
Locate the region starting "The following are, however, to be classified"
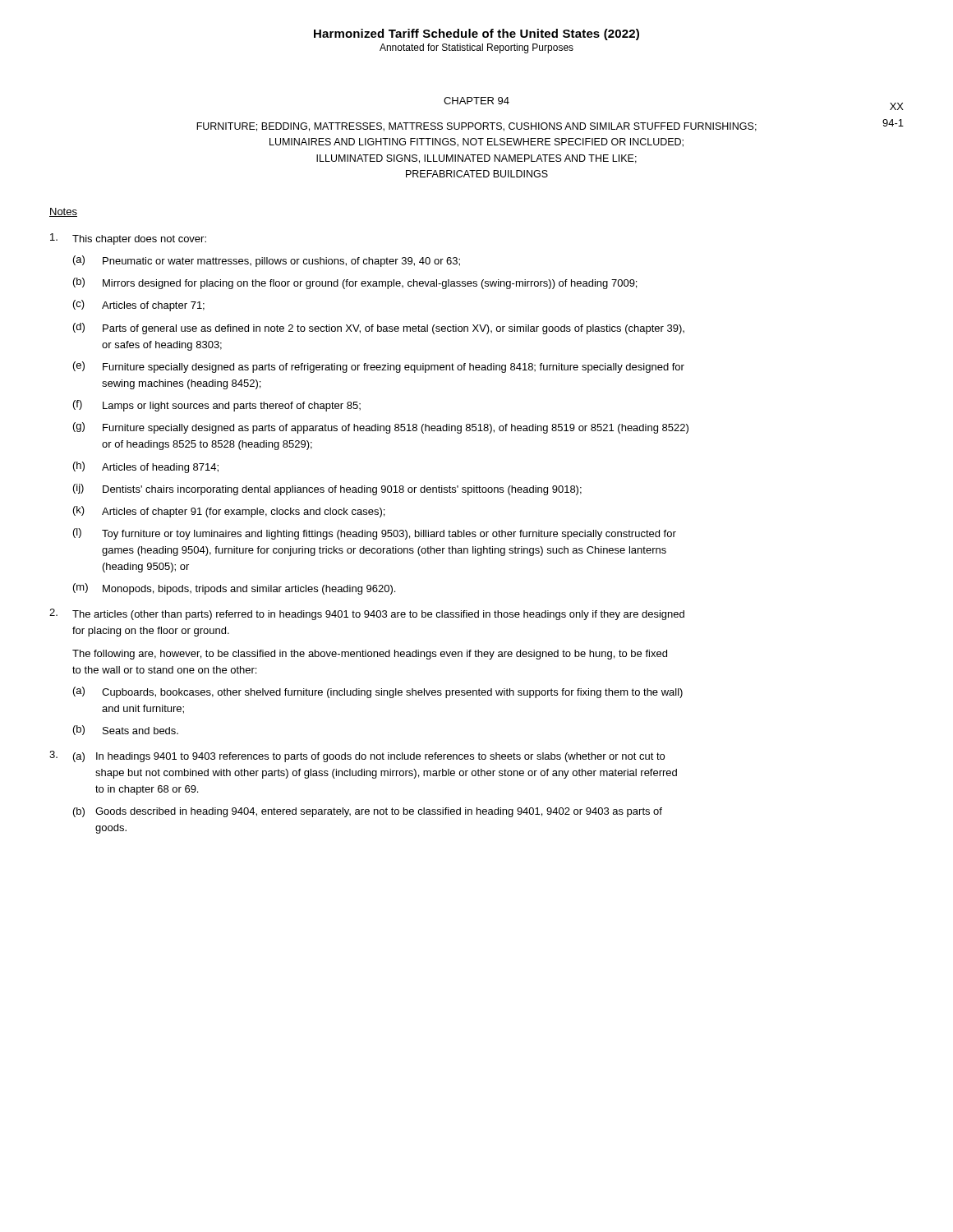(370, 661)
